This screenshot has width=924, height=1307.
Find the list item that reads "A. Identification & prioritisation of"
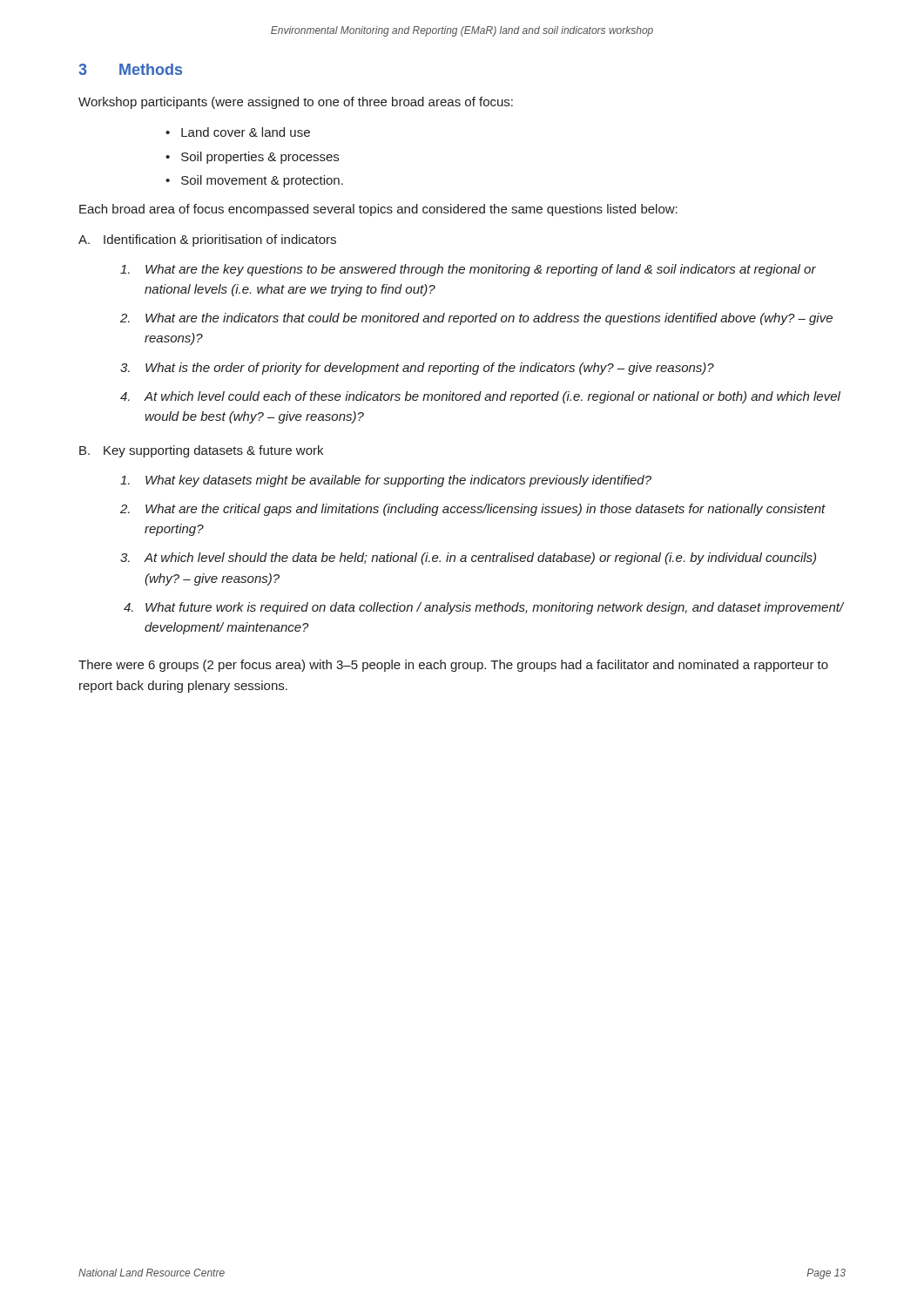click(x=207, y=240)
